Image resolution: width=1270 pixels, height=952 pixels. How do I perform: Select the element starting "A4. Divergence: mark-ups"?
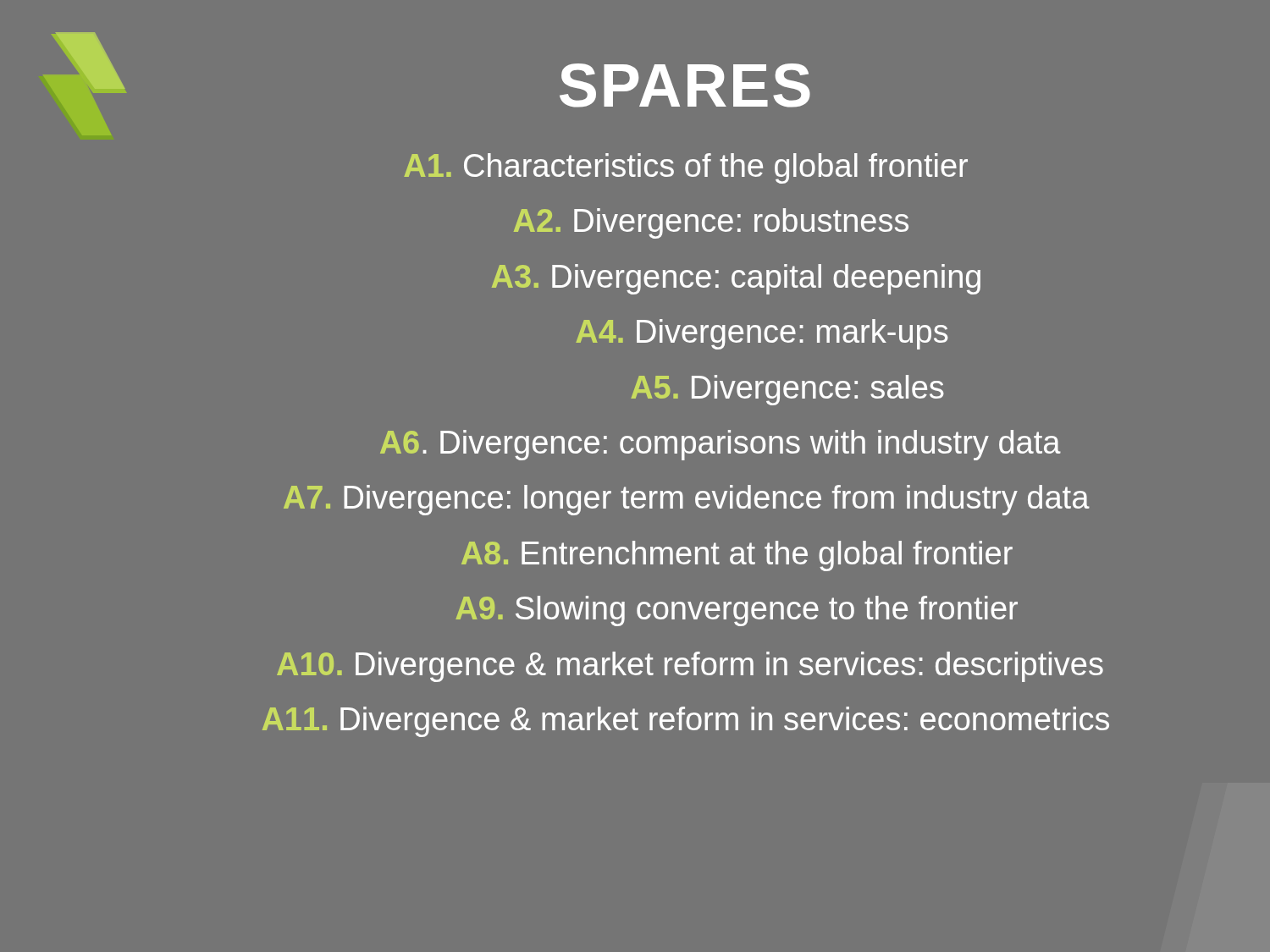click(762, 332)
